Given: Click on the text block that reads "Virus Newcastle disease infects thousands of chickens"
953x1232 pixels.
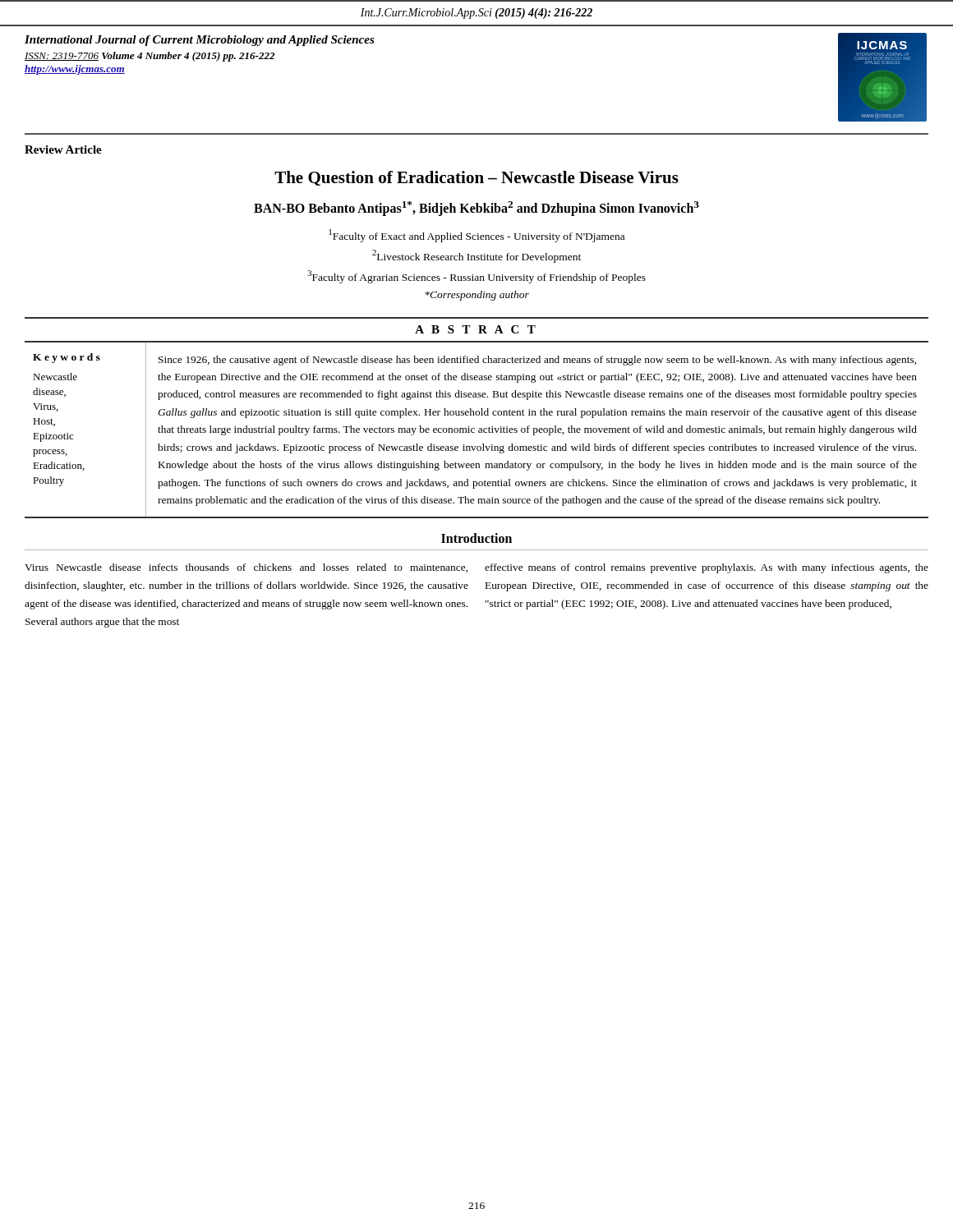Looking at the screenshot, I should click(246, 594).
